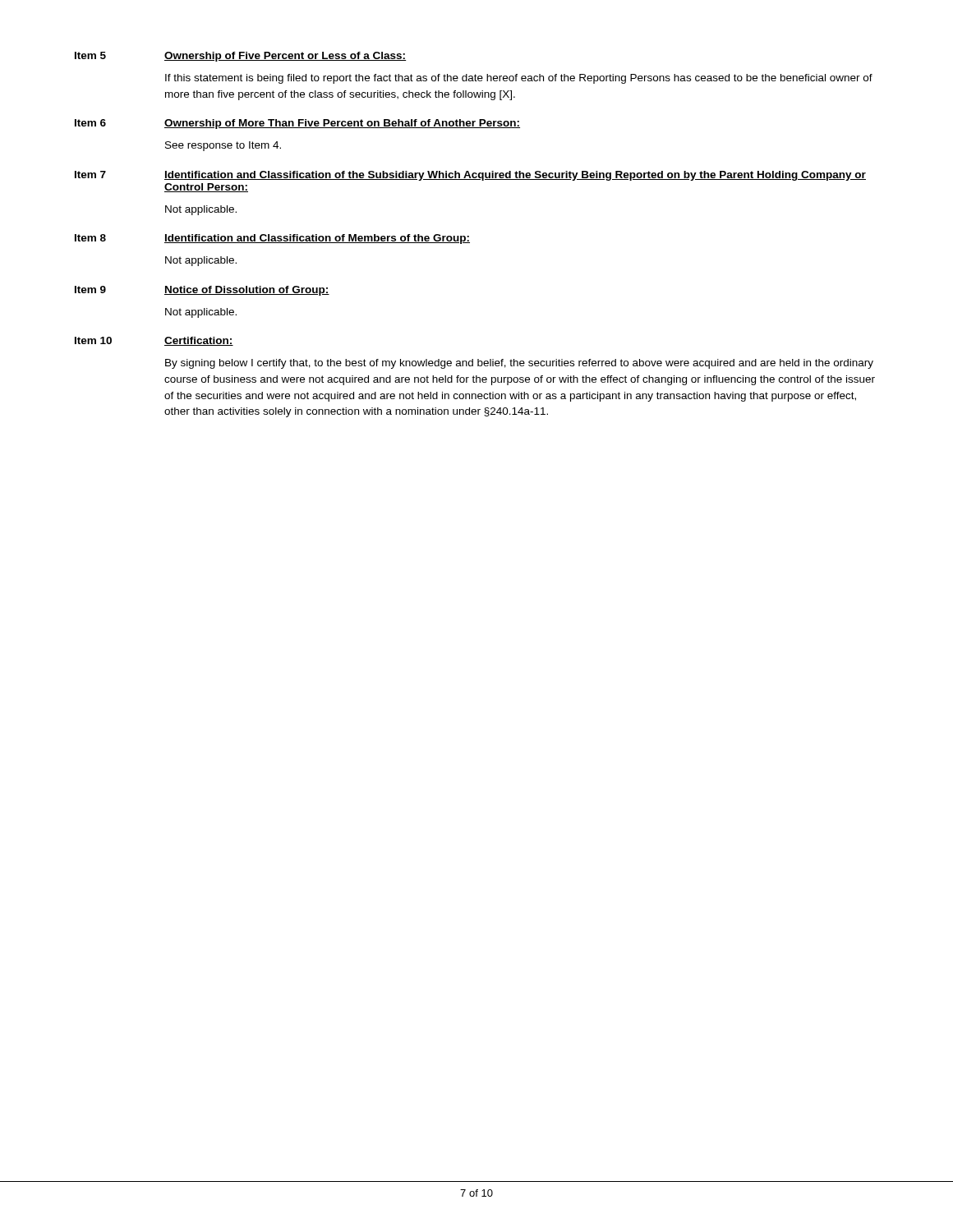Image resolution: width=953 pixels, height=1232 pixels.
Task: Find the region starting "Item 8"
Action: pos(90,238)
